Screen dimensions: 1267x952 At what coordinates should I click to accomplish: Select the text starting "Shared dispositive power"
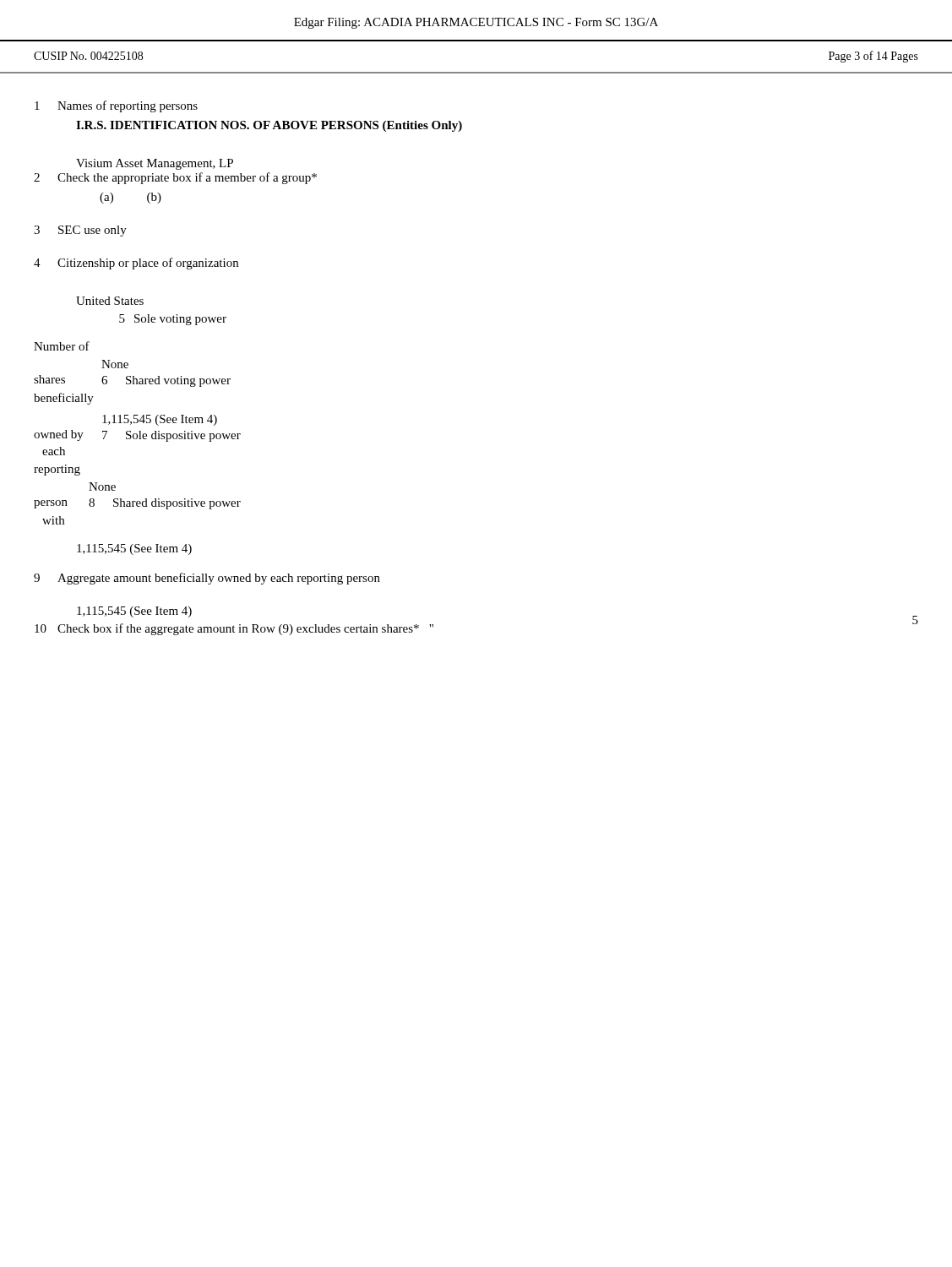click(176, 503)
